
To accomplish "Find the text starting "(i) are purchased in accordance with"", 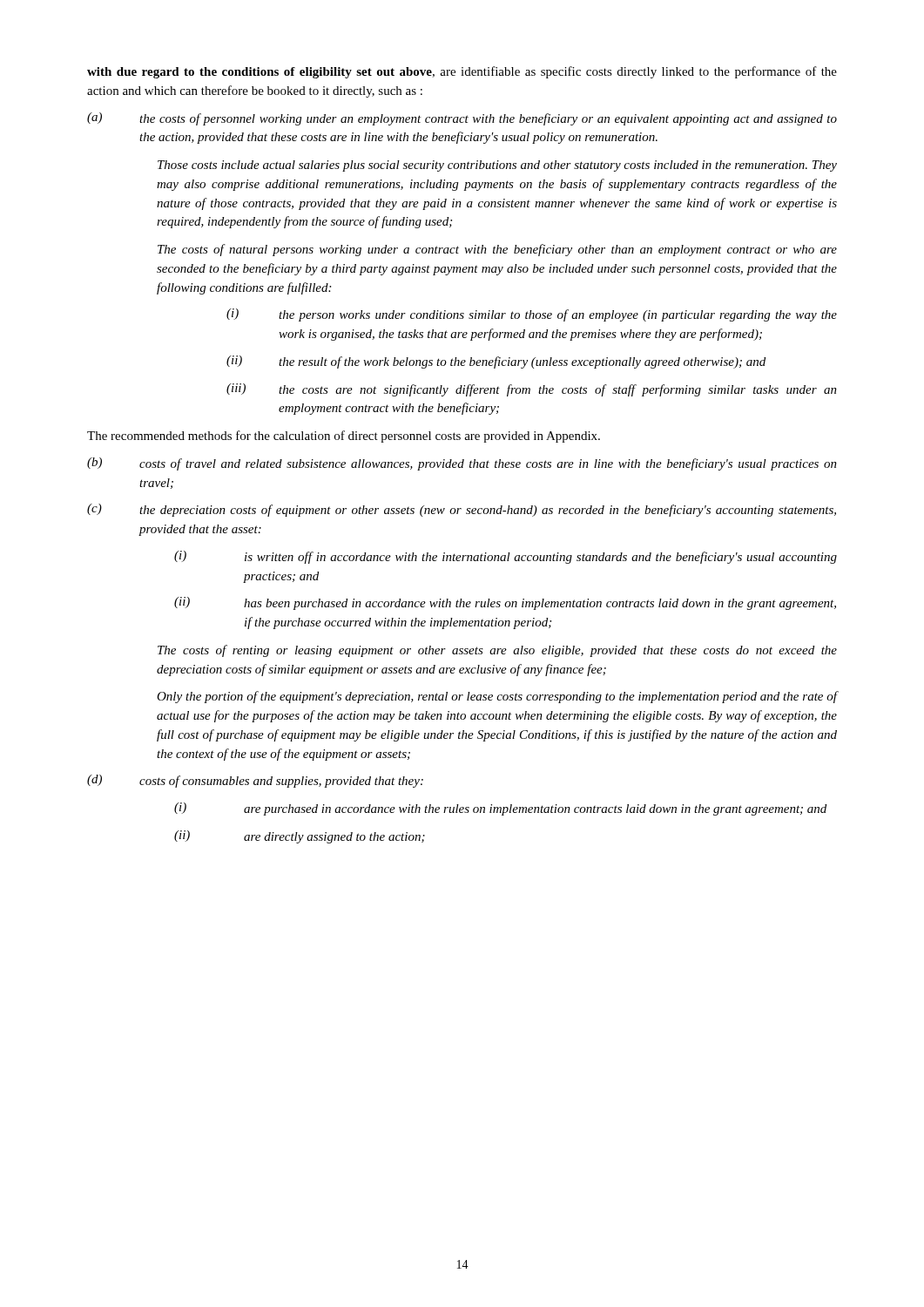I will click(x=506, y=809).
